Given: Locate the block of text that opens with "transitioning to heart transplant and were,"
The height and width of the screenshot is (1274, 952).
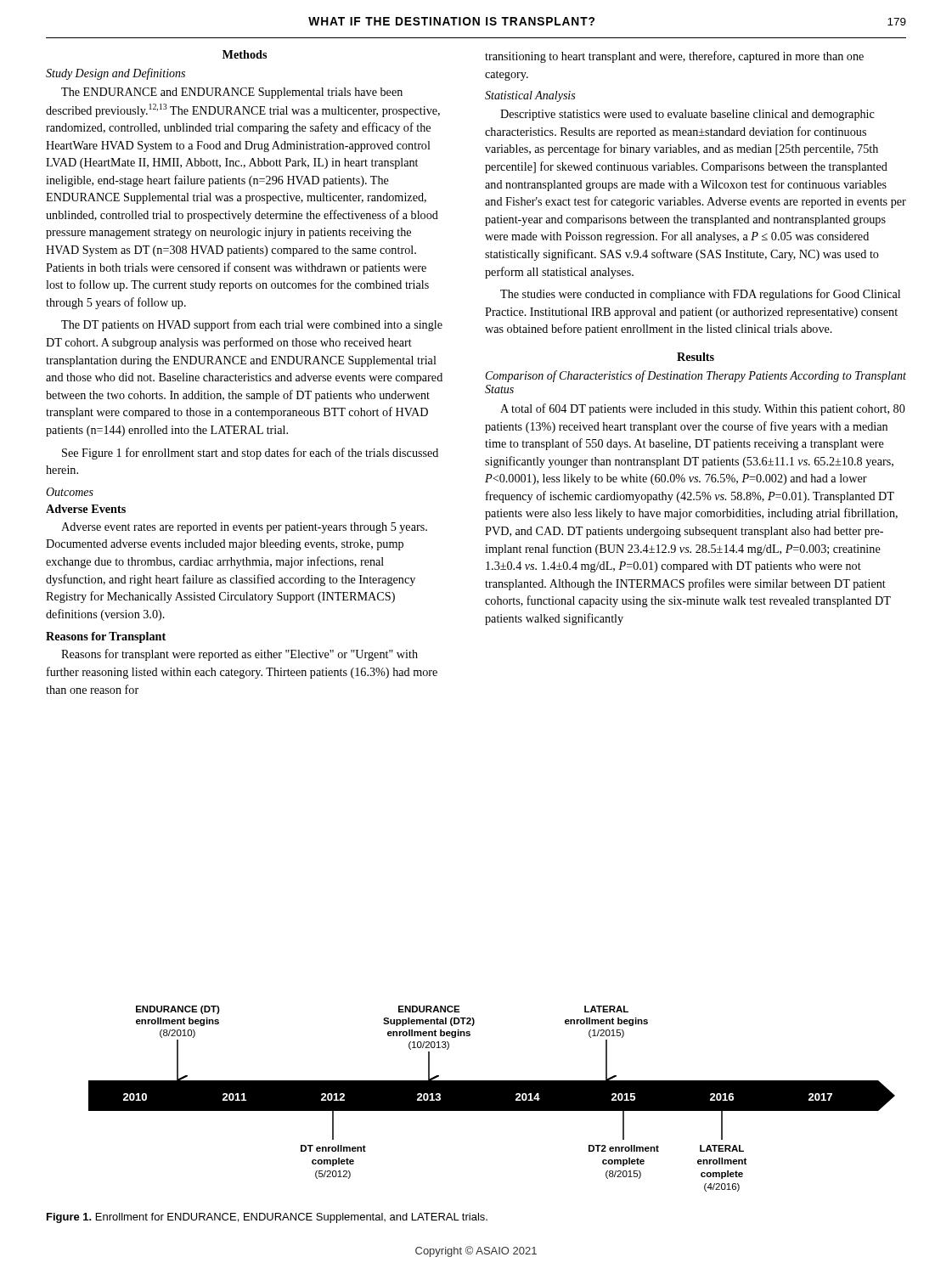Looking at the screenshot, I should coord(696,65).
